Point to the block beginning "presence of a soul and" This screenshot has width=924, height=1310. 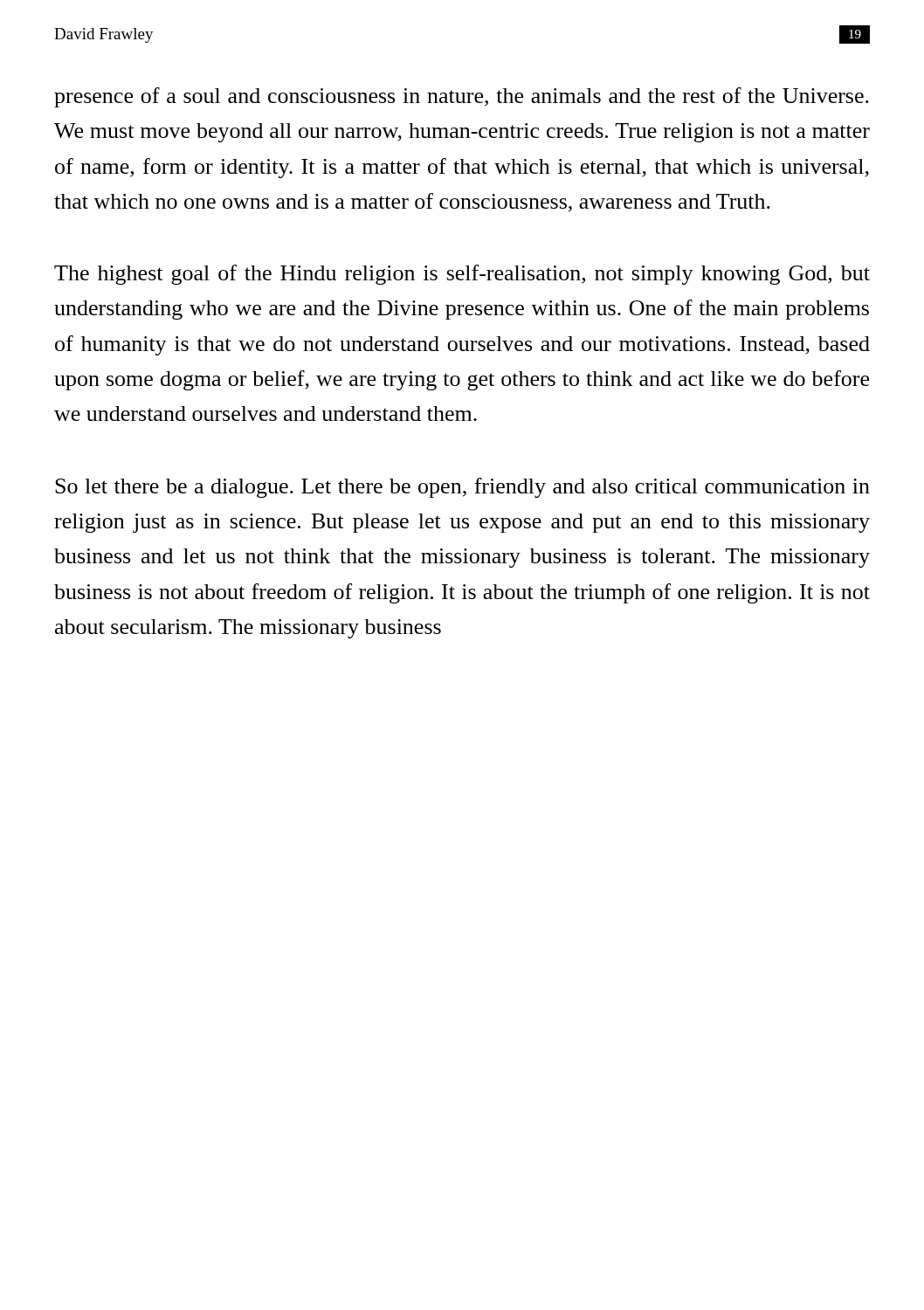(462, 148)
